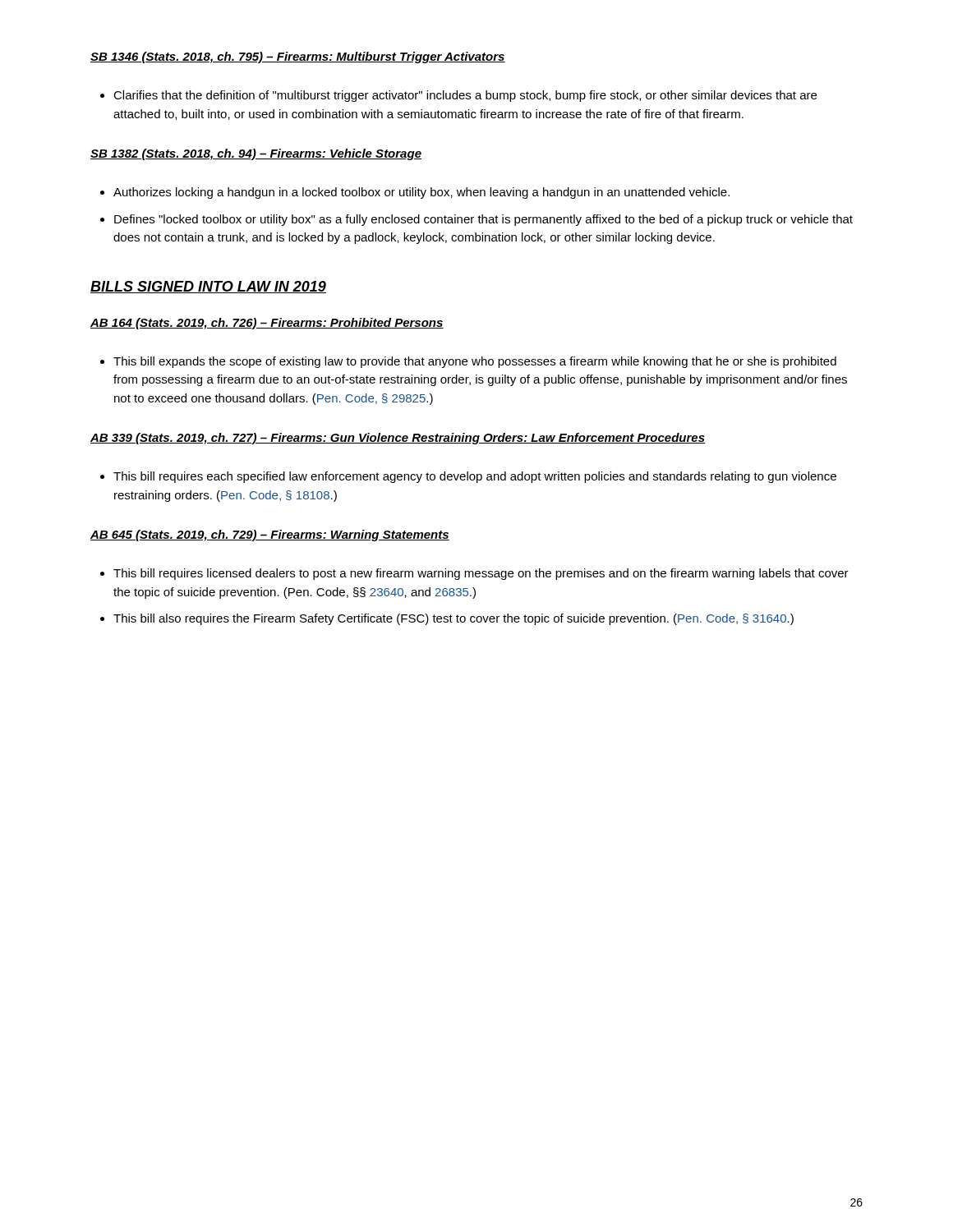953x1232 pixels.
Task: Click on the section header containing "AB 645 (Stats."
Action: (x=270, y=534)
